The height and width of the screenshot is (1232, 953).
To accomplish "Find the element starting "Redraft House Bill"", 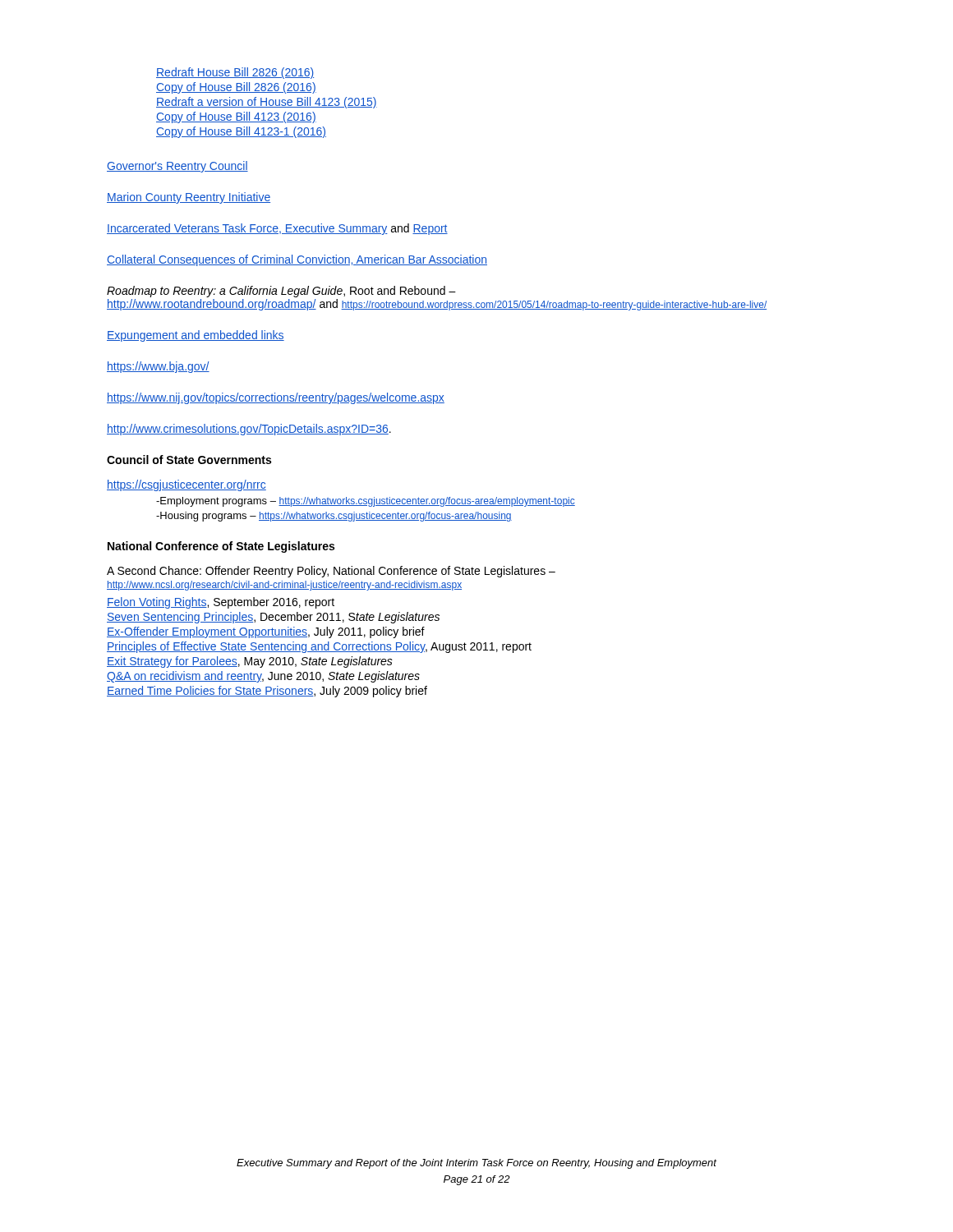I will (235, 72).
